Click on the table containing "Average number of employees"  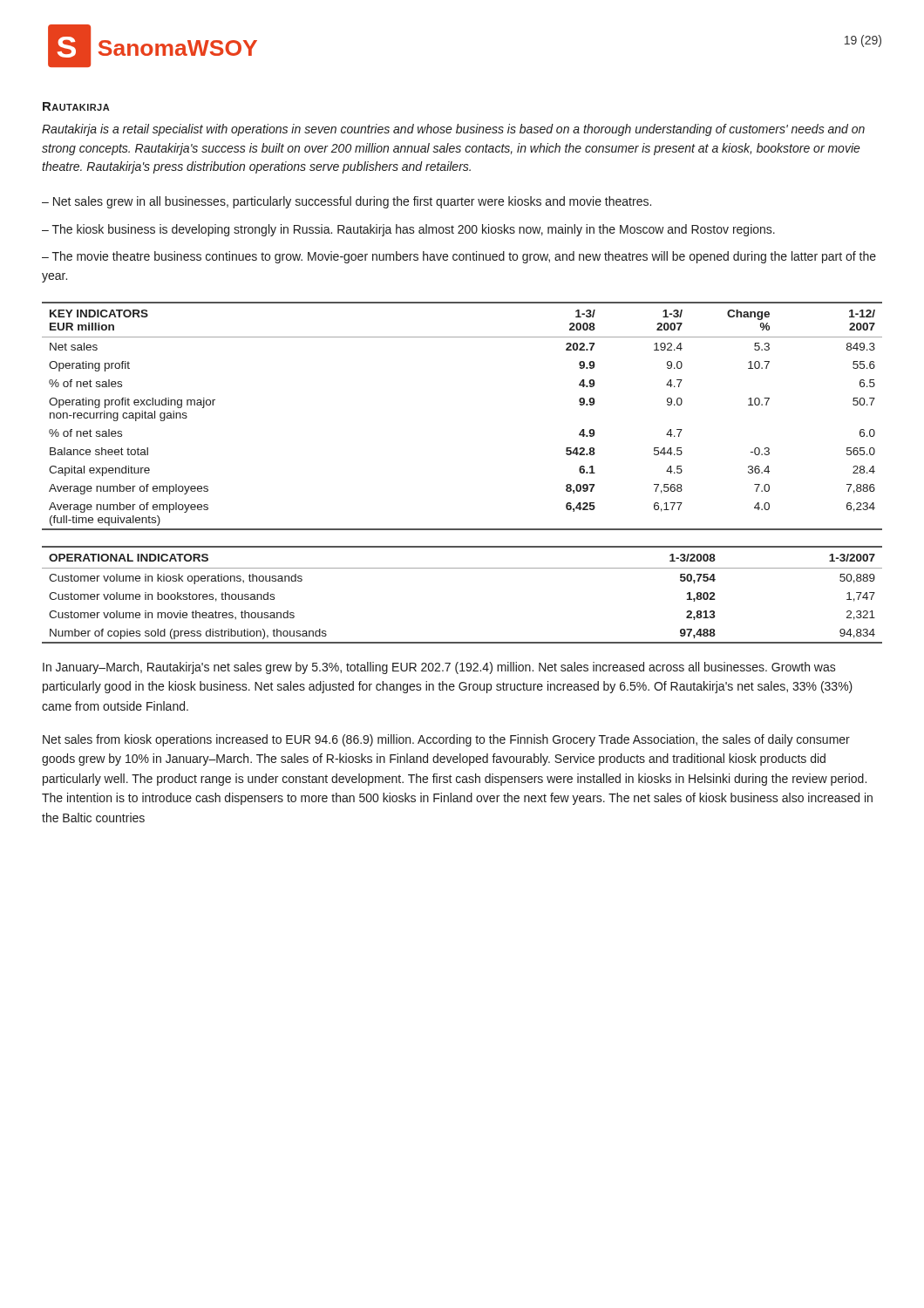[462, 416]
